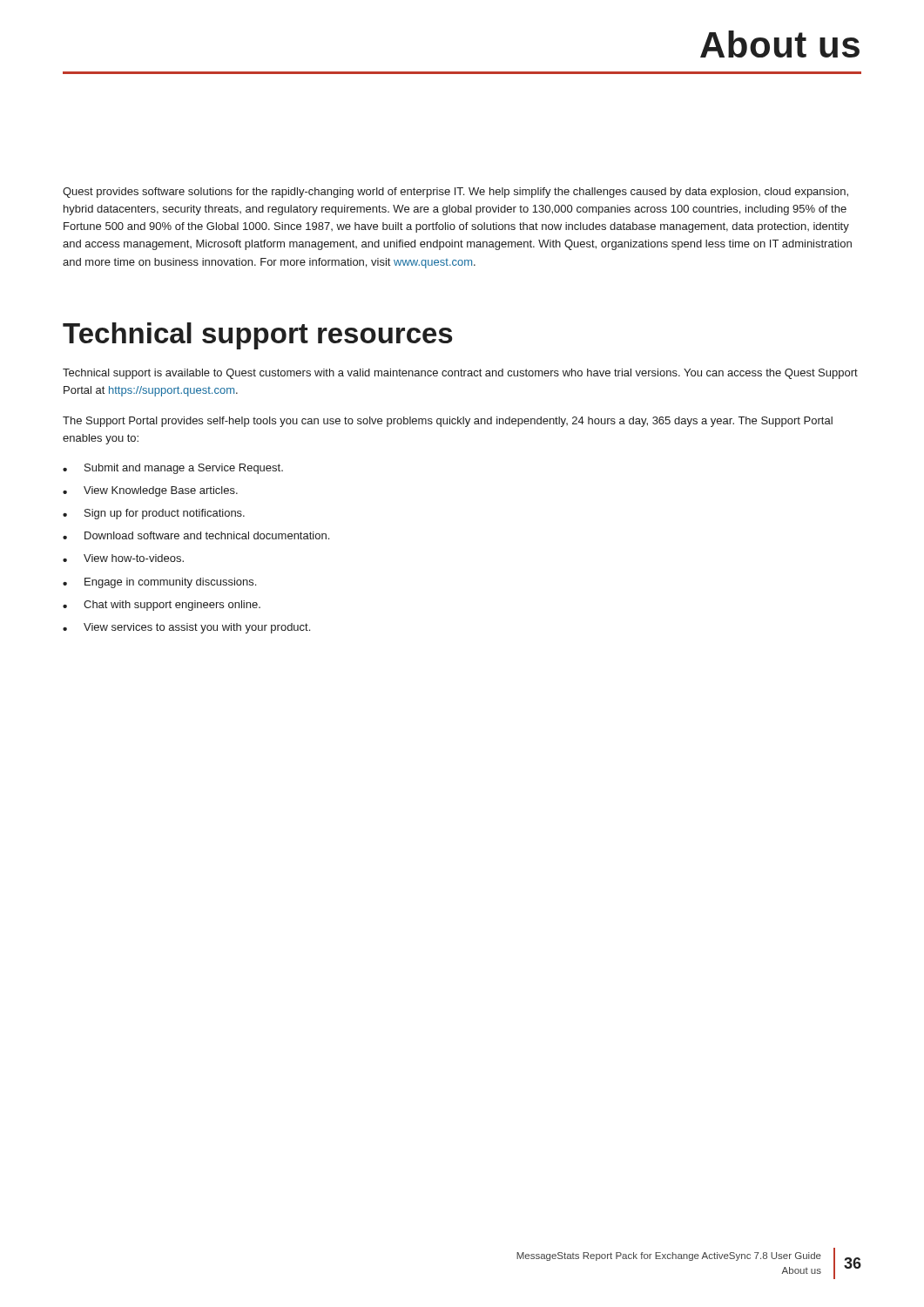
Task: Click the title
Action: point(780,45)
